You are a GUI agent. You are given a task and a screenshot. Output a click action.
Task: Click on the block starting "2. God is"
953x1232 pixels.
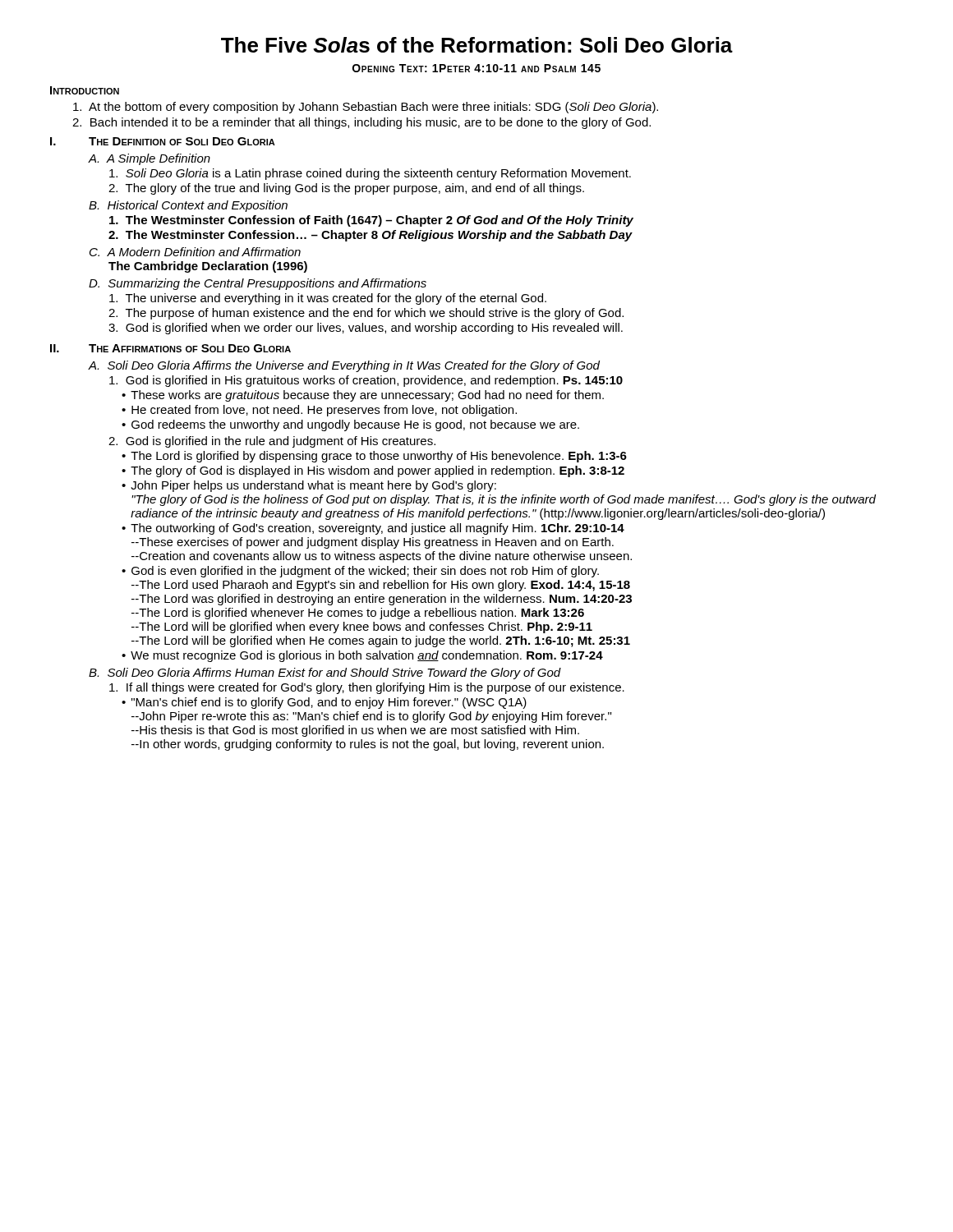tap(273, 441)
